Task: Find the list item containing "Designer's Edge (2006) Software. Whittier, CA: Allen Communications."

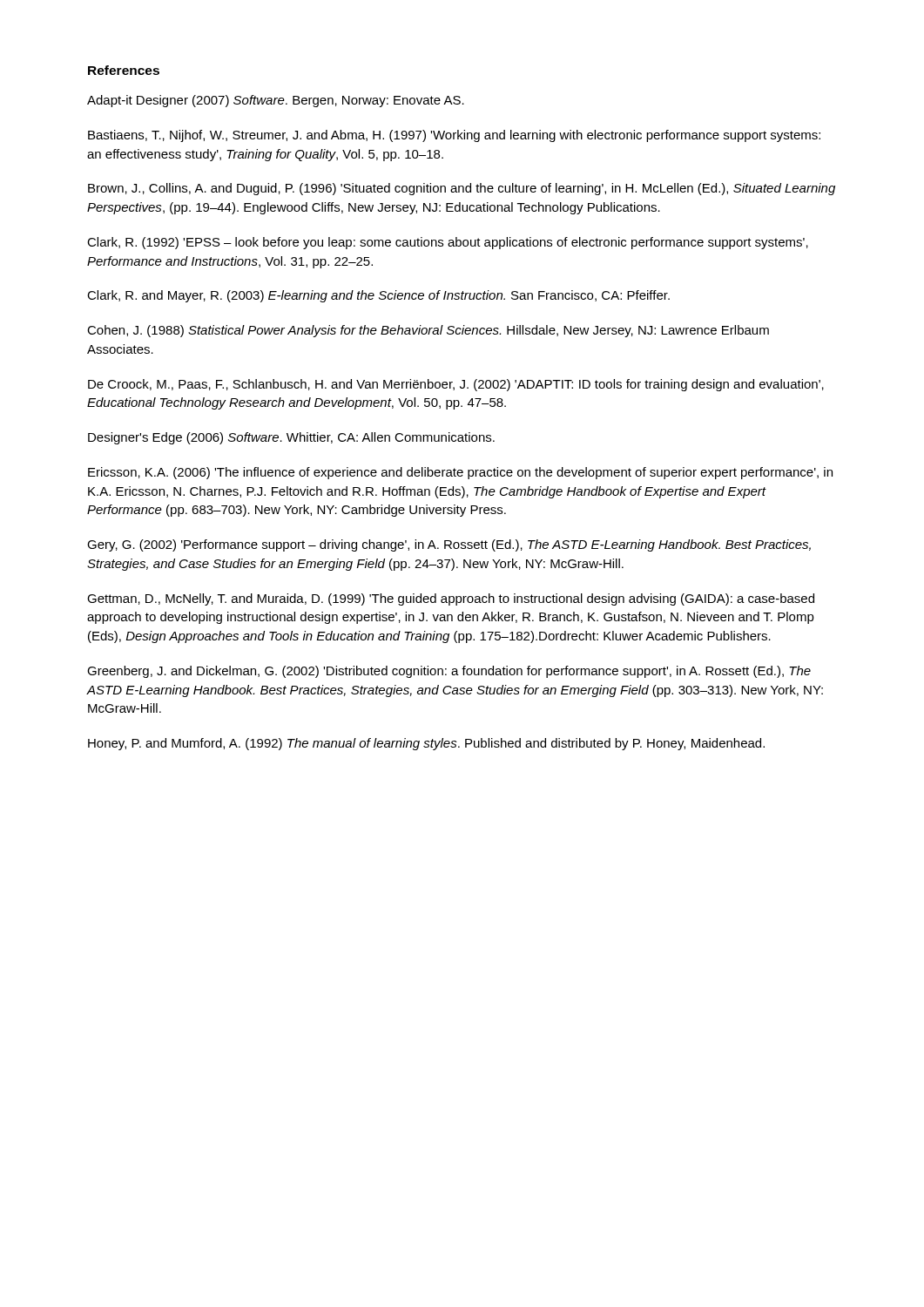Action: [291, 437]
